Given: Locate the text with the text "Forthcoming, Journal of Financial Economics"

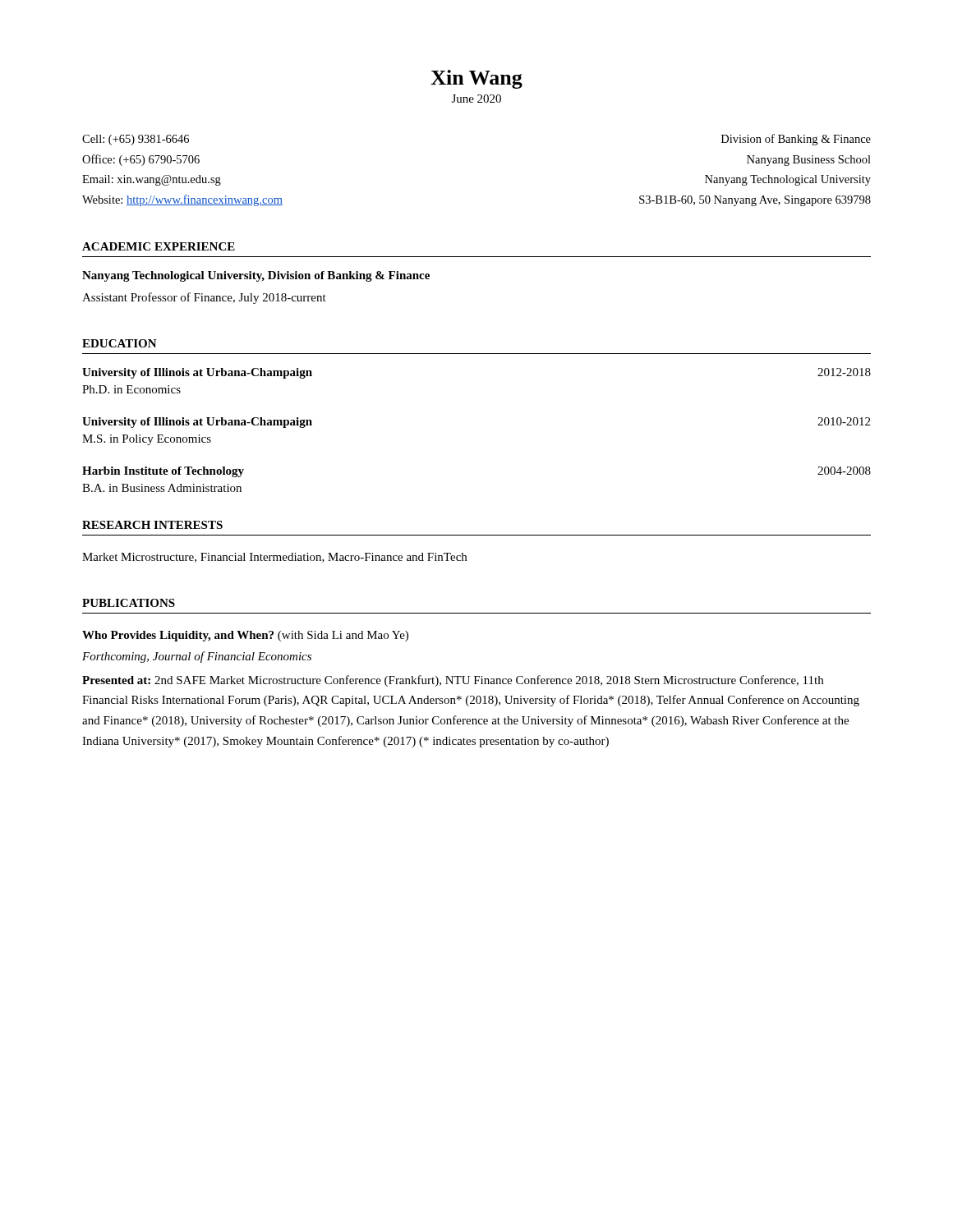Looking at the screenshot, I should [197, 656].
